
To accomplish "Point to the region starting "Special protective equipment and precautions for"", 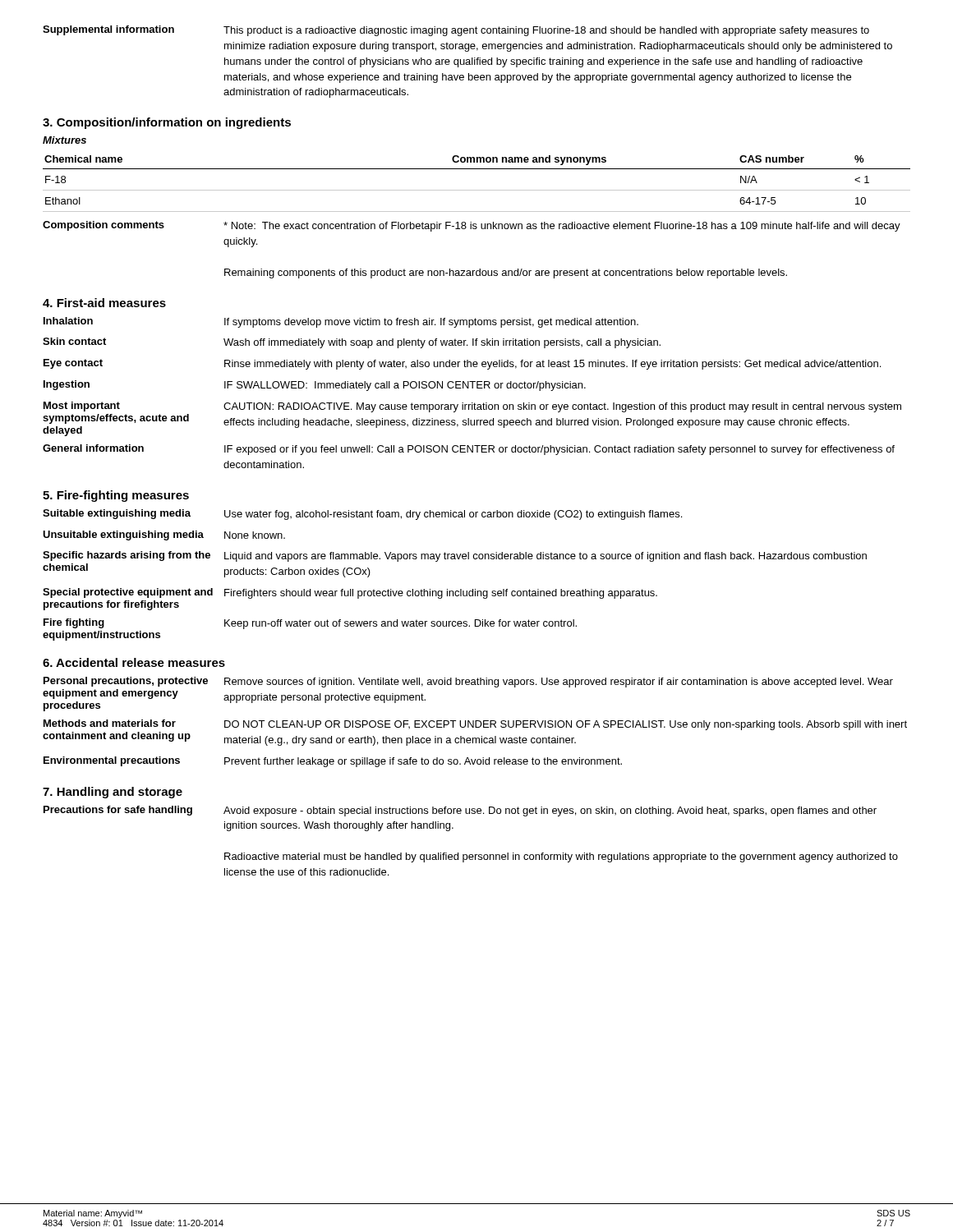I will 476,598.
